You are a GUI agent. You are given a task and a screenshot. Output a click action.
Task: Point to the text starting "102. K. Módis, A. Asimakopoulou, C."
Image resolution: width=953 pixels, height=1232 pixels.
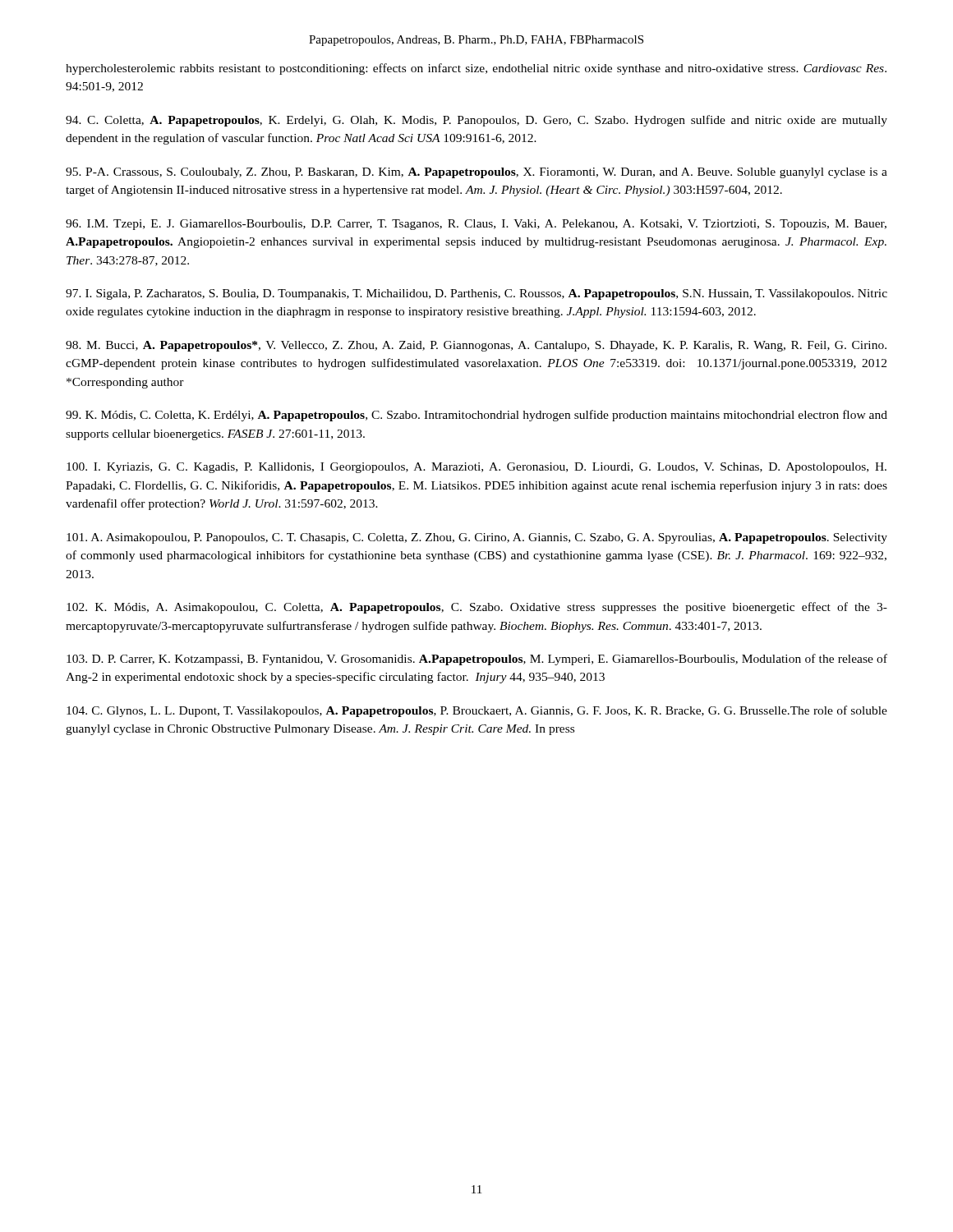pyautogui.click(x=476, y=616)
